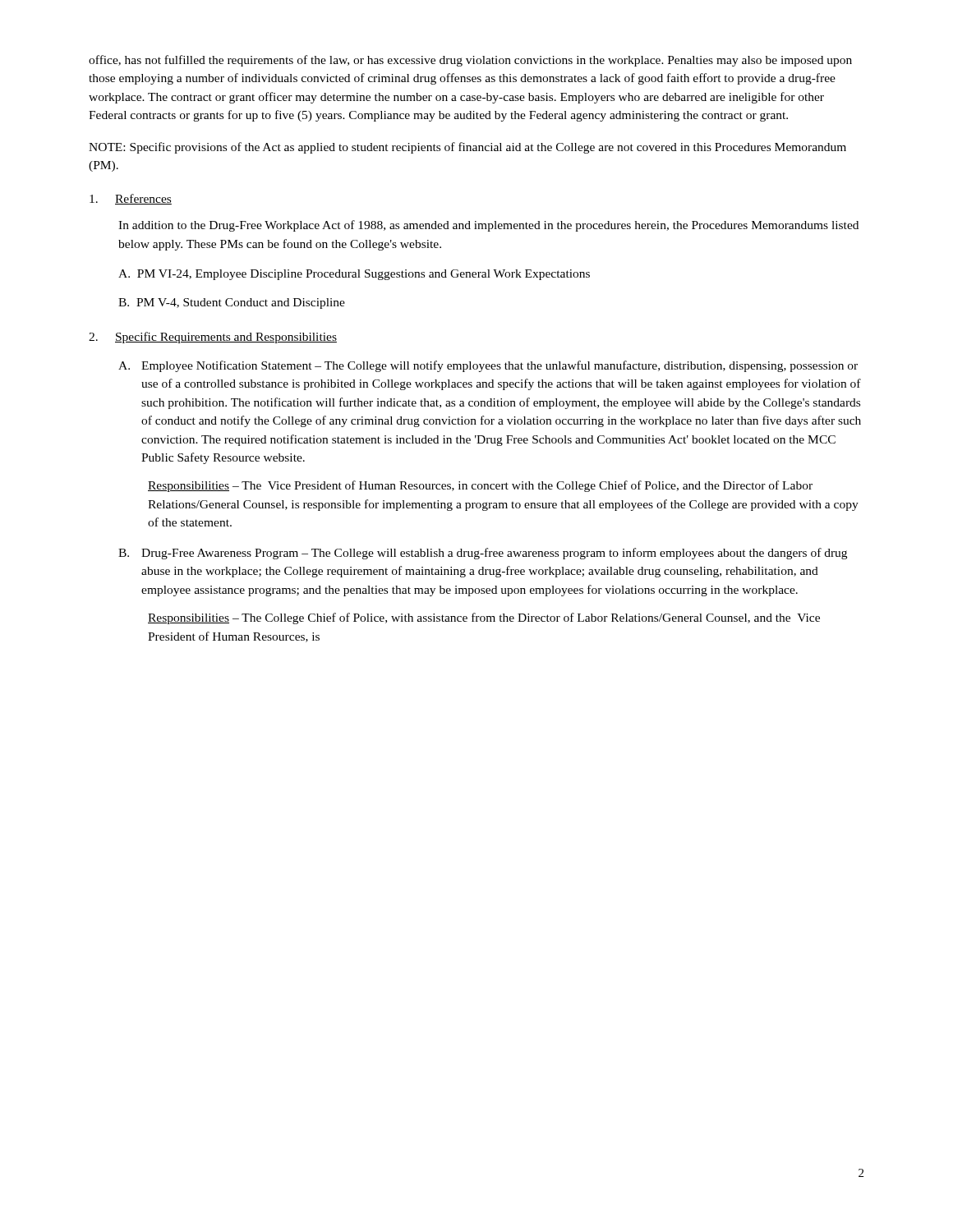Screen dimensions: 1232x953
Task: Click the passage that begins "2. Specific Requirements and"
Action: tap(213, 337)
